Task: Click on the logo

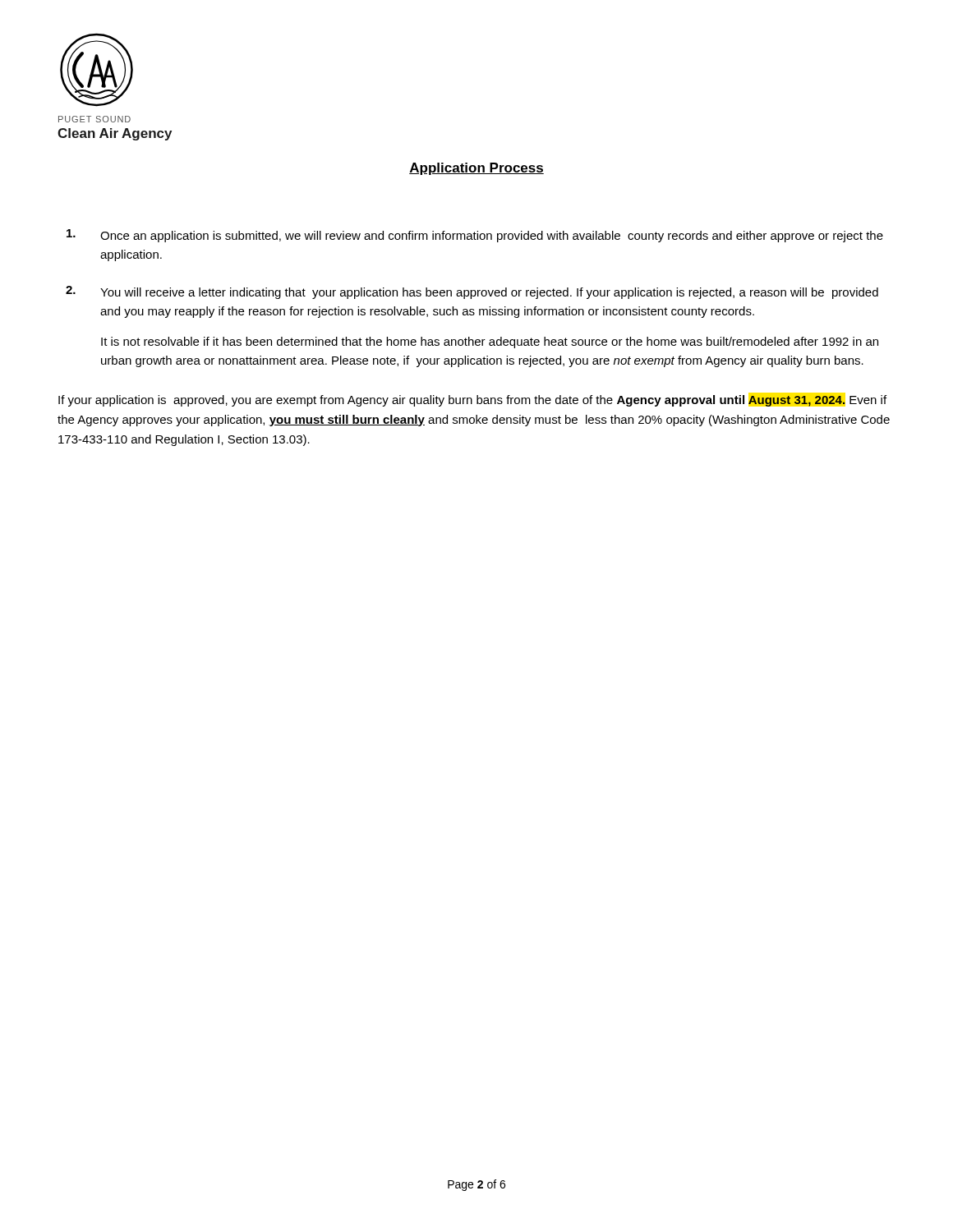Action: point(115,70)
